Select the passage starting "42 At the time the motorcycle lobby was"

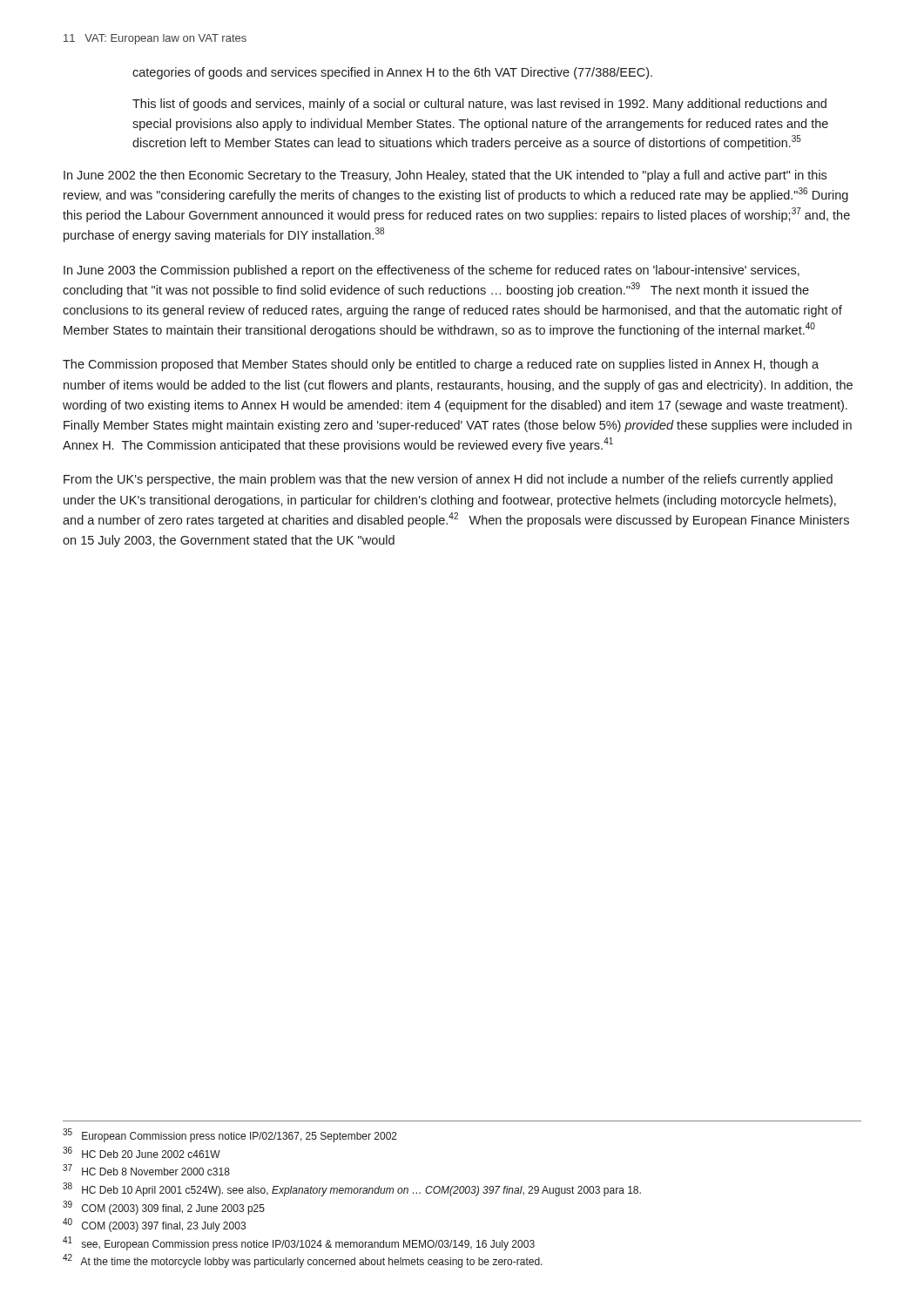(x=303, y=1261)
